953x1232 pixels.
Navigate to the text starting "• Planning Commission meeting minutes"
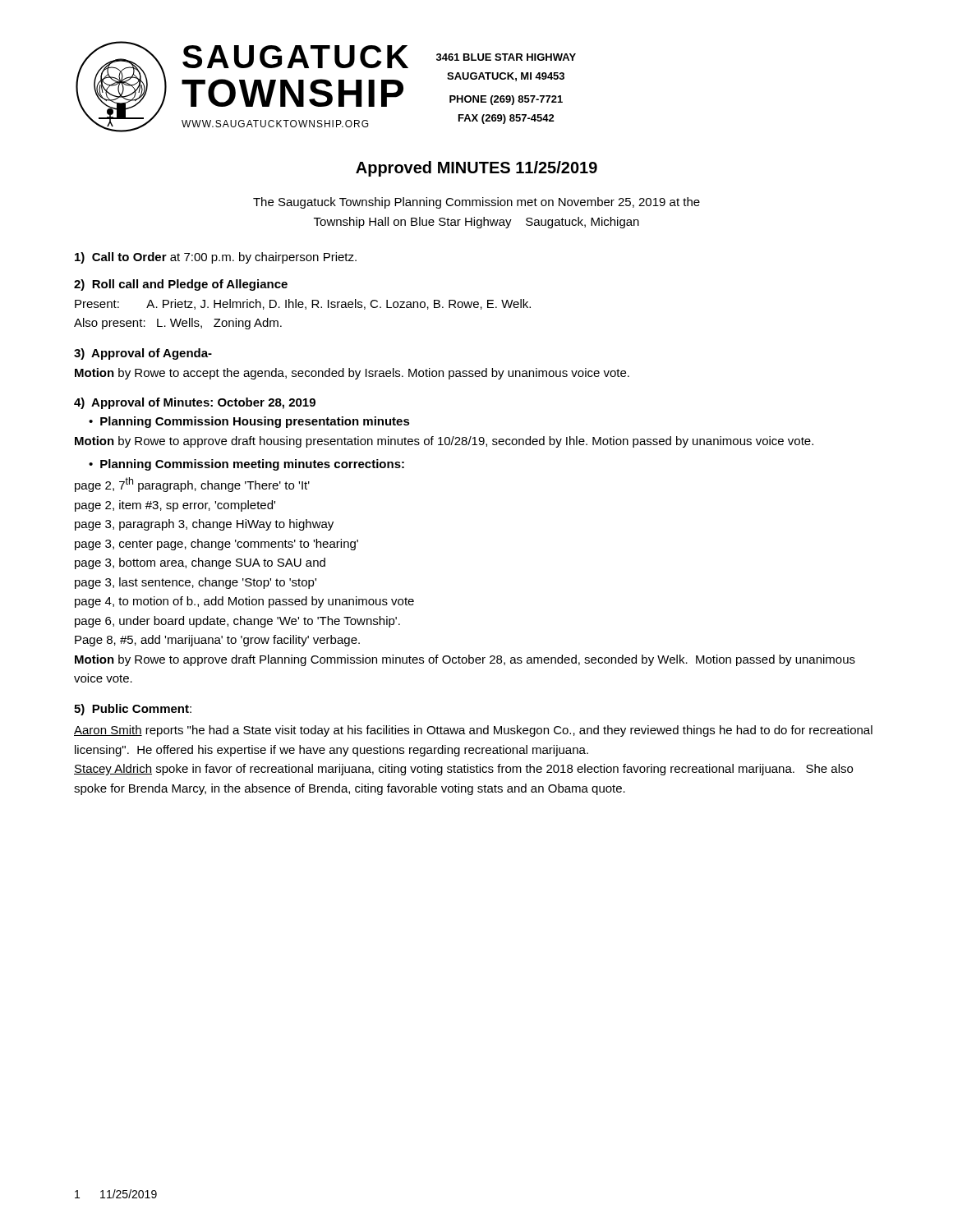pyautogui.click(x=247, y=464)
